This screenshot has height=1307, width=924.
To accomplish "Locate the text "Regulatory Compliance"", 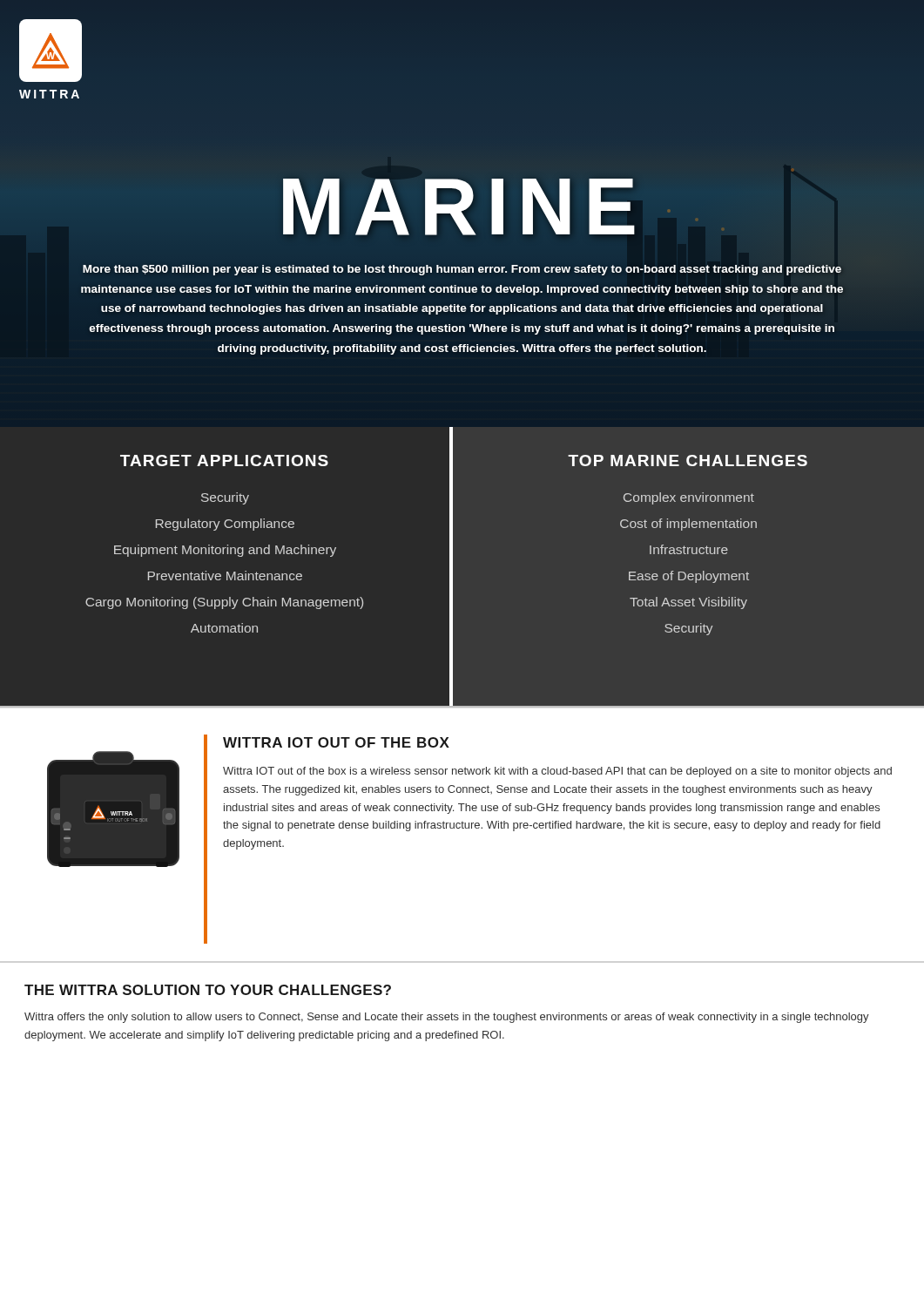I will [225, 523].
